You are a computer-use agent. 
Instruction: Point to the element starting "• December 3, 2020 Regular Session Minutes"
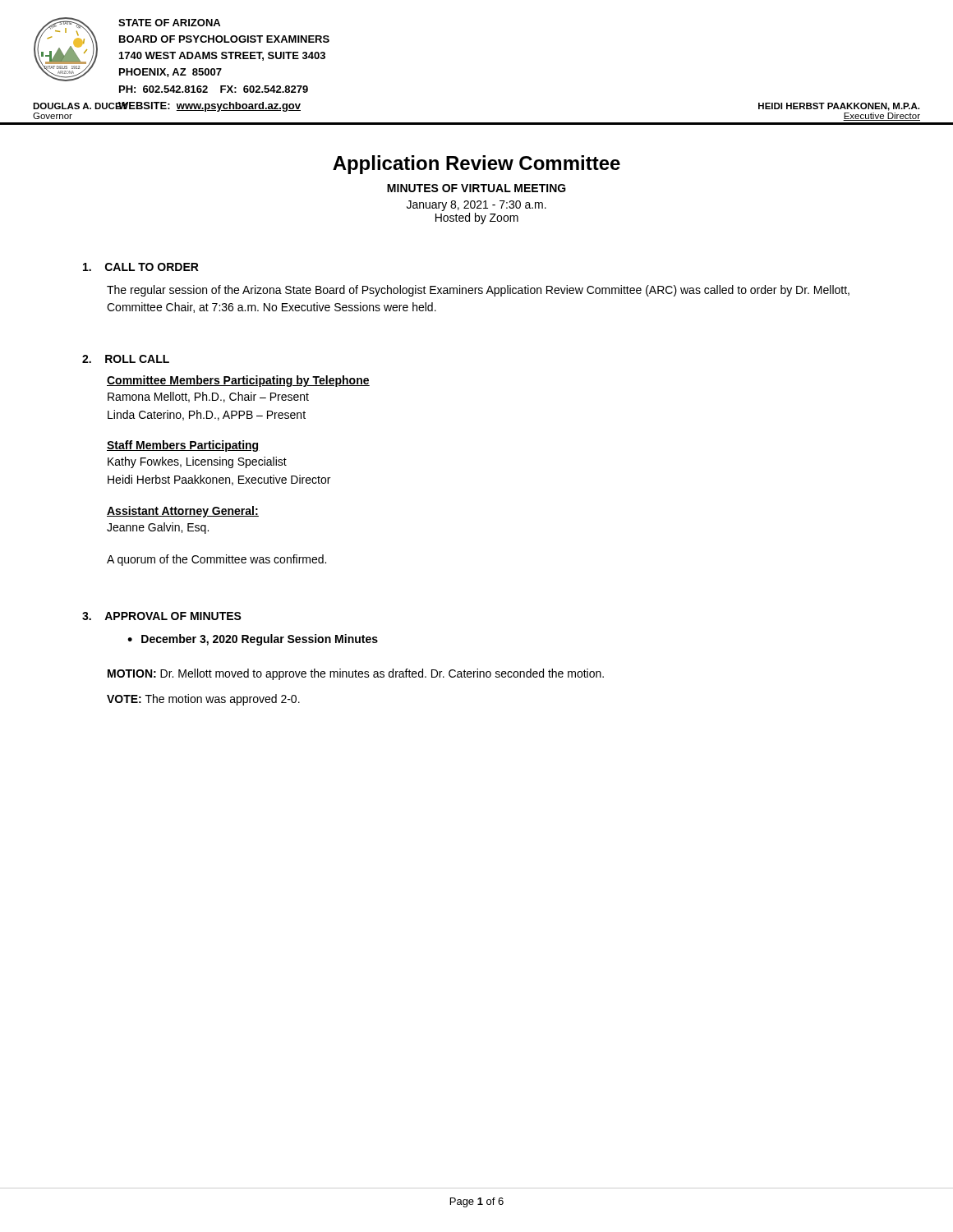pyautogui.click(x=253, y=641)
